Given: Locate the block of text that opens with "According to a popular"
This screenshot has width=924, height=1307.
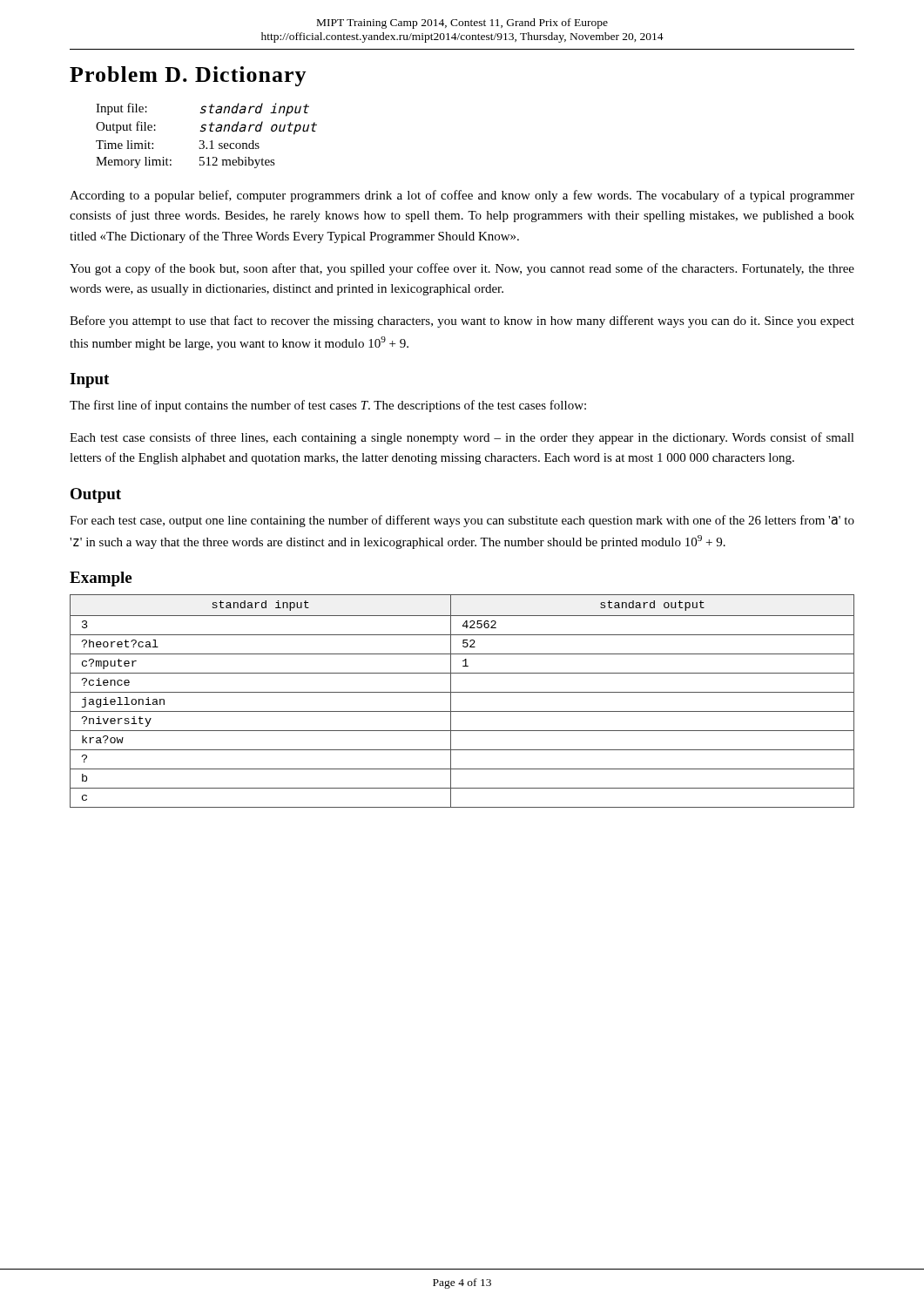Looking at the screenshot, I should [x=462, y=215].
